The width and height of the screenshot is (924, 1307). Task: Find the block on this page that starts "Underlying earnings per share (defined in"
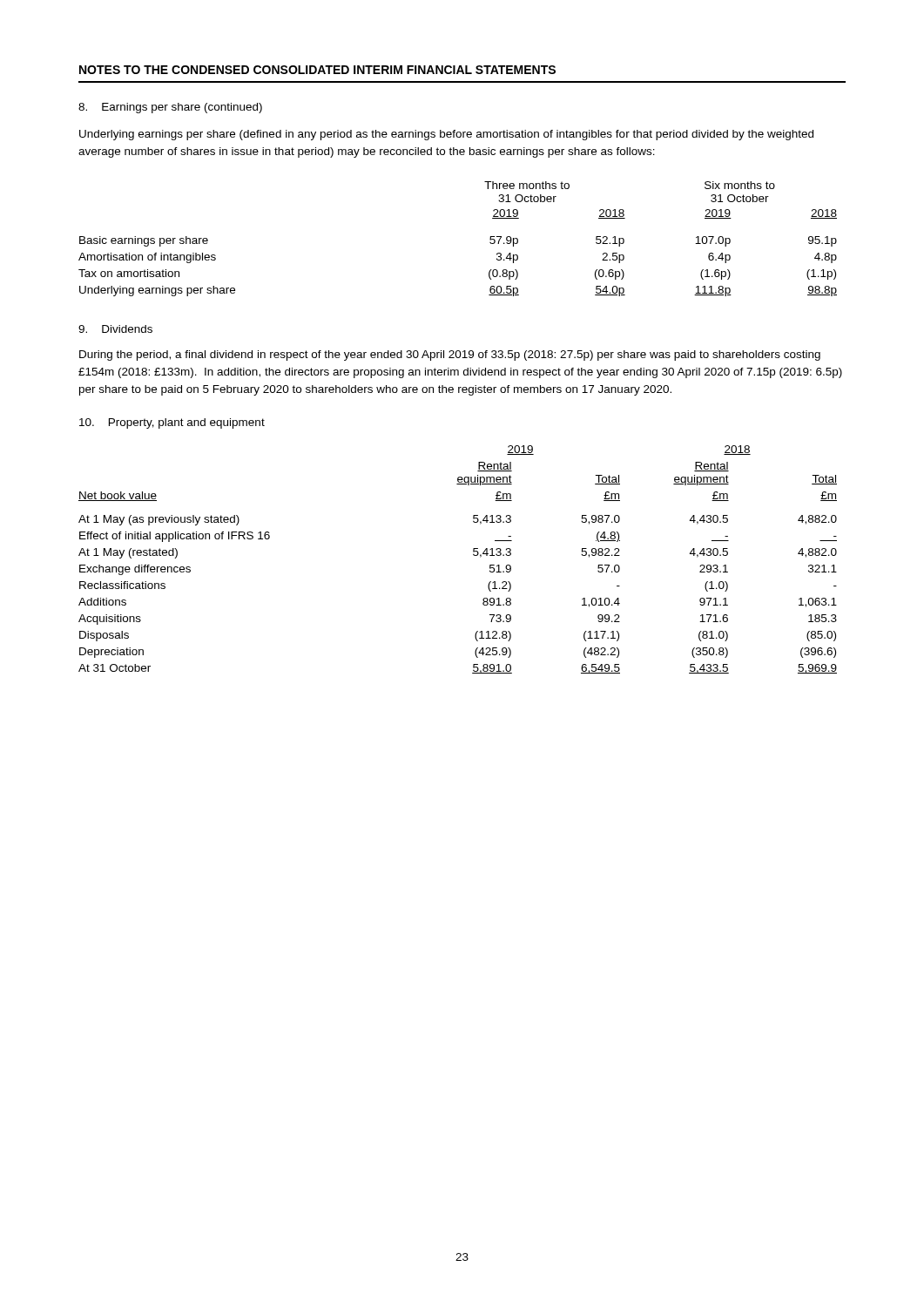tap(446, 143)
